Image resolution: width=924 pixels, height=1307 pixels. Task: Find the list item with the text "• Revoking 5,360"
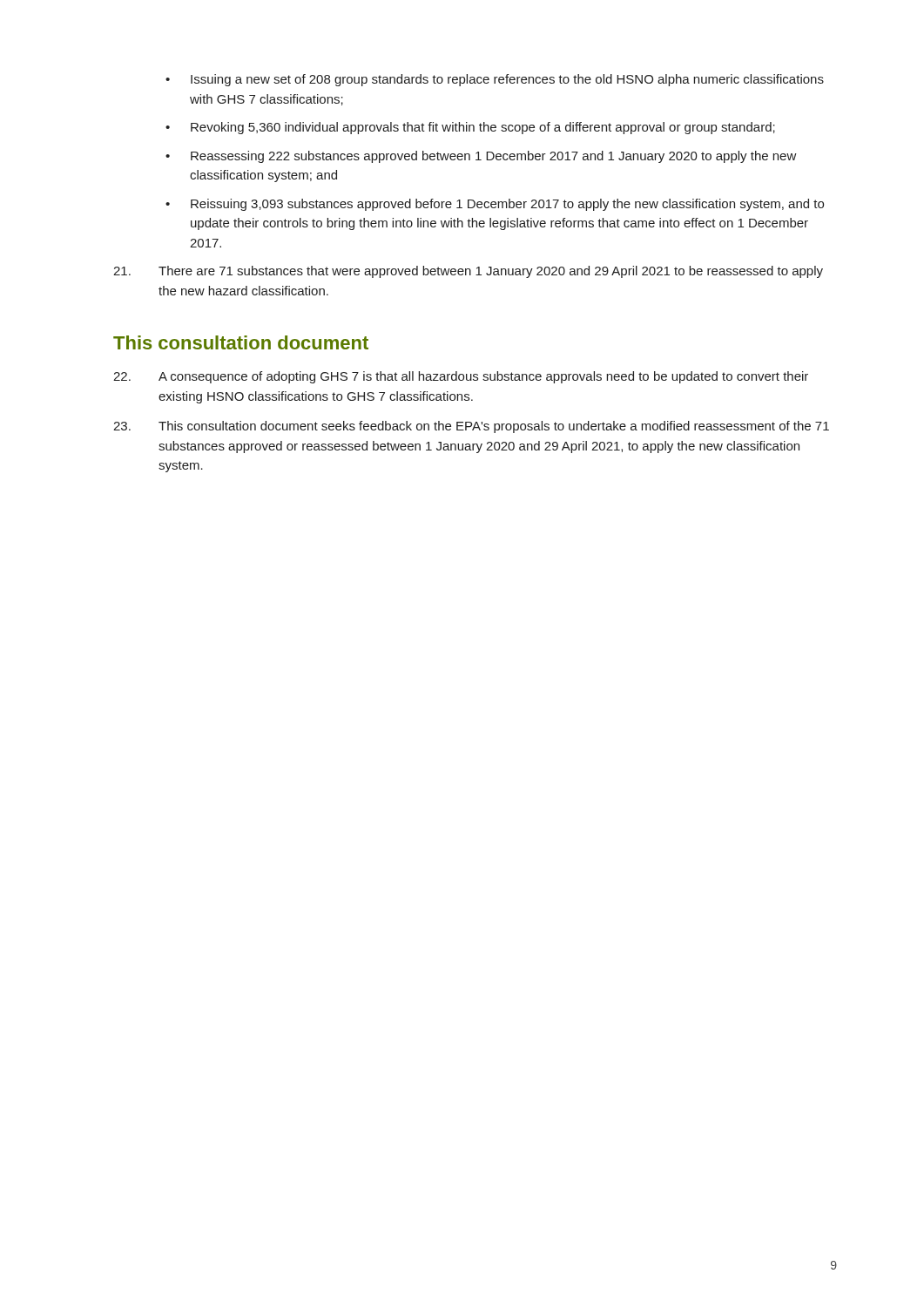[501, 127]
